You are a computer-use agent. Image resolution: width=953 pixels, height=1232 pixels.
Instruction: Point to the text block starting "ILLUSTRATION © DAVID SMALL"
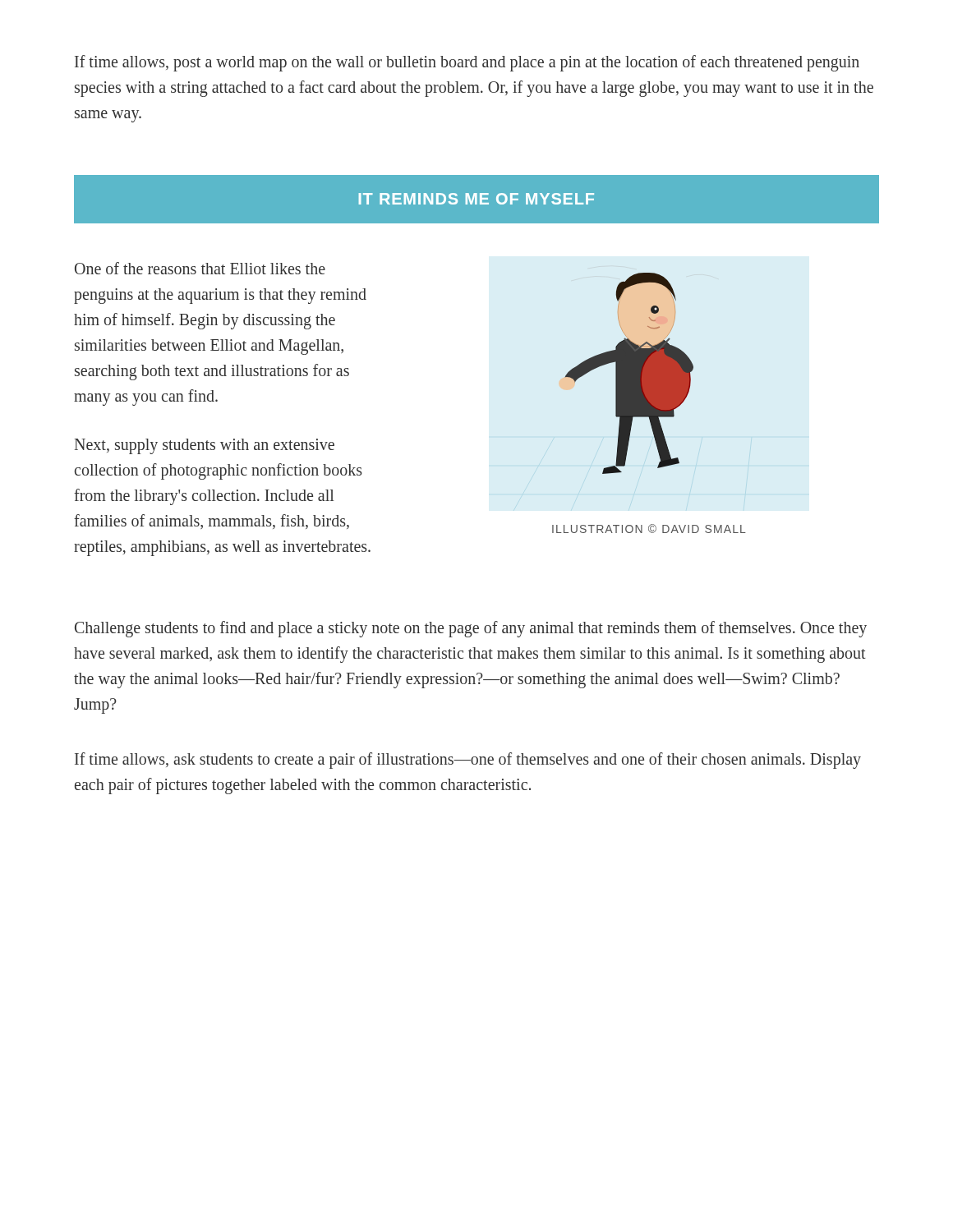point(649,529)
